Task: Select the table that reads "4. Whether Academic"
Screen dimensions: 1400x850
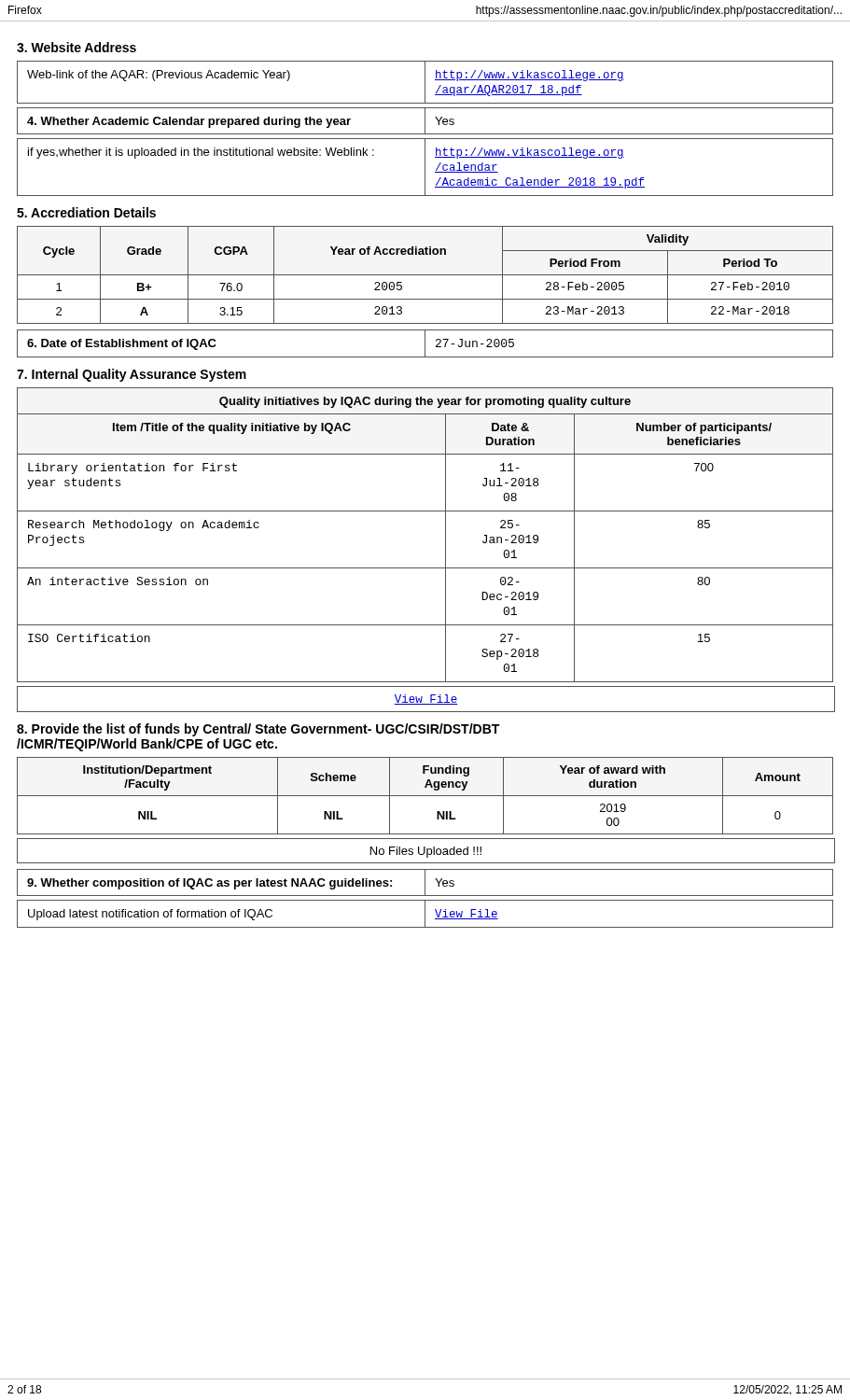Action: tap(425, 121)
